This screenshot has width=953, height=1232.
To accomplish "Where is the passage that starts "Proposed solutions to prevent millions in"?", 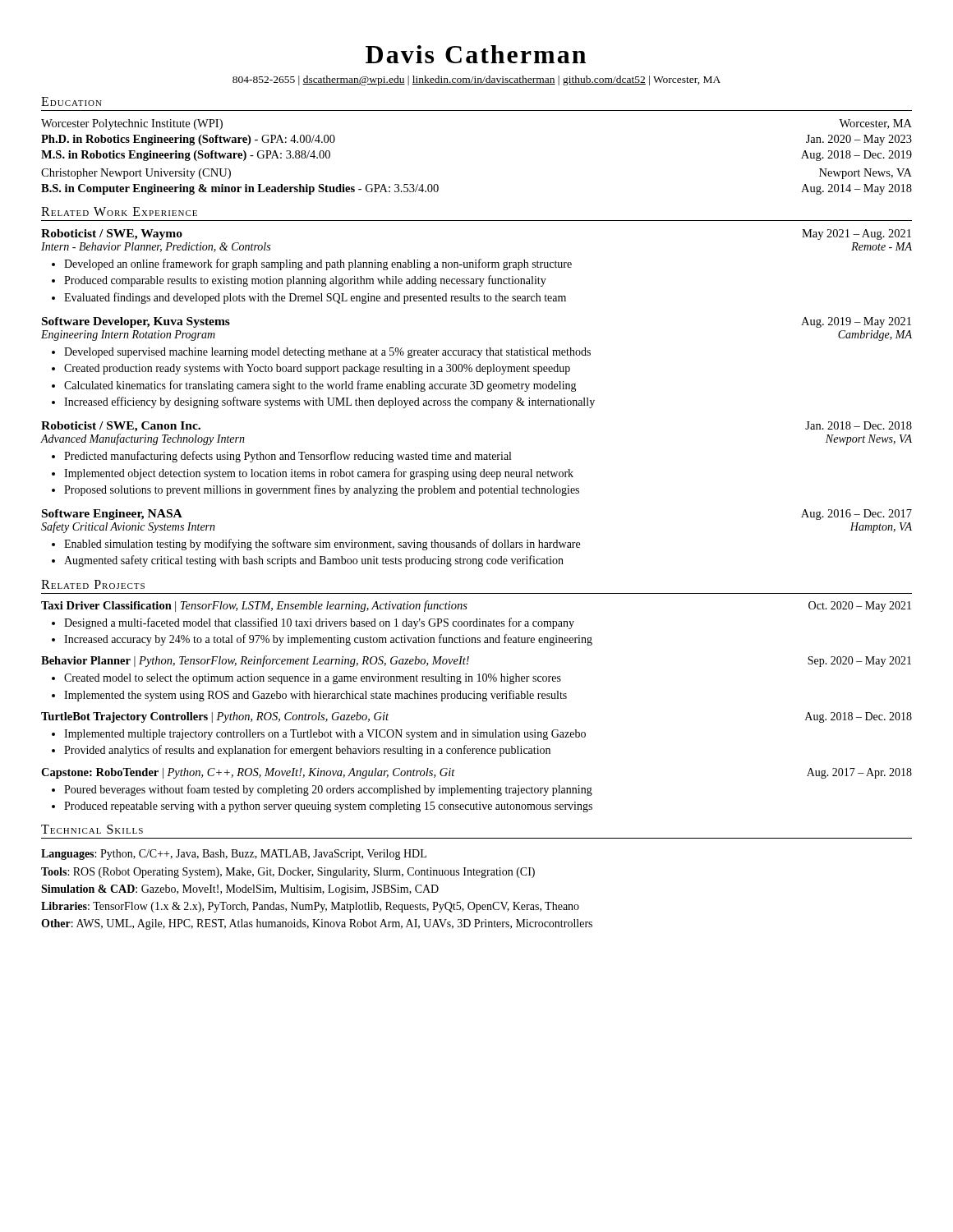I will coord(322,490).
